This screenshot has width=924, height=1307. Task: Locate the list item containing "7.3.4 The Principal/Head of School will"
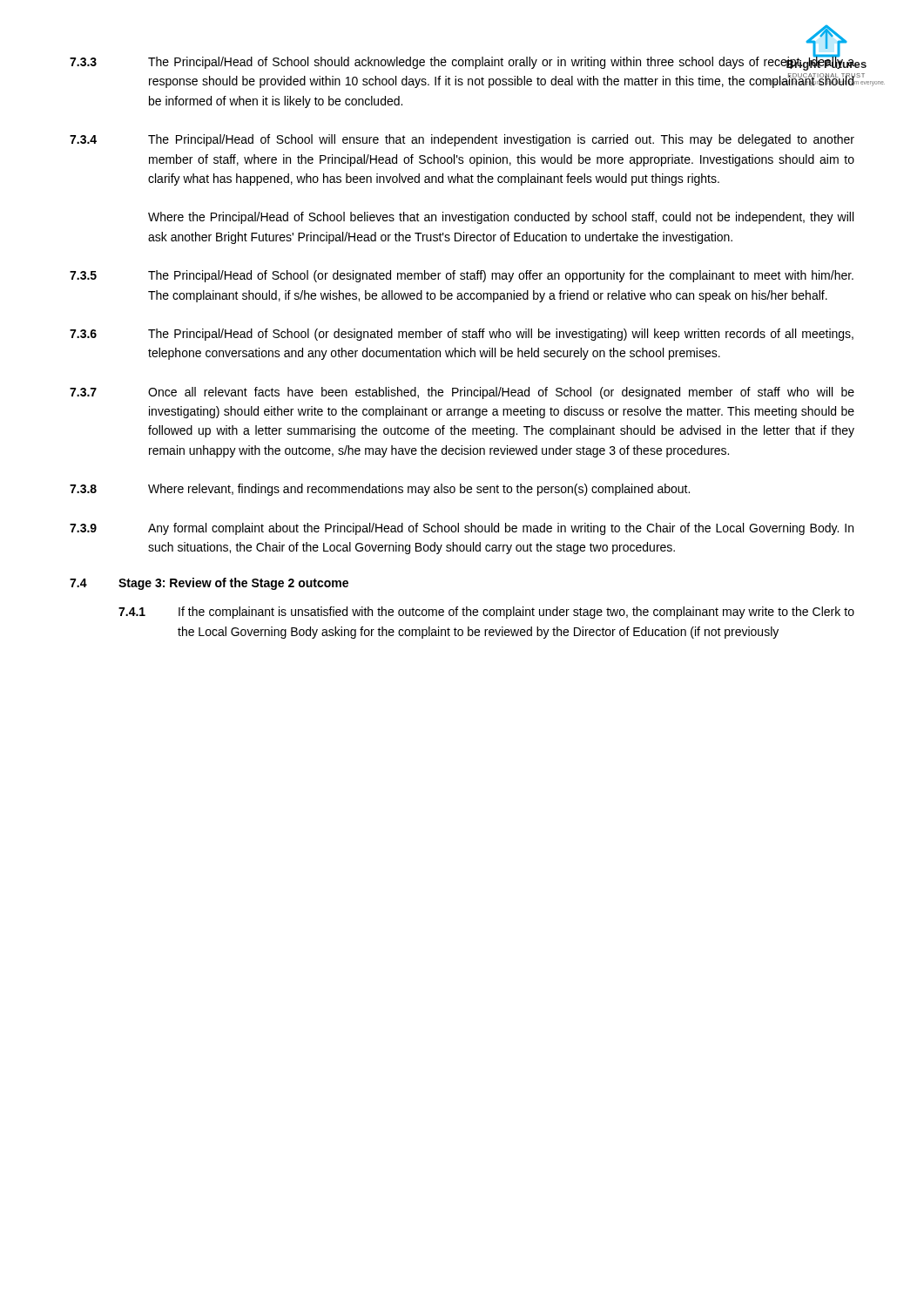[x=462, y=159]
